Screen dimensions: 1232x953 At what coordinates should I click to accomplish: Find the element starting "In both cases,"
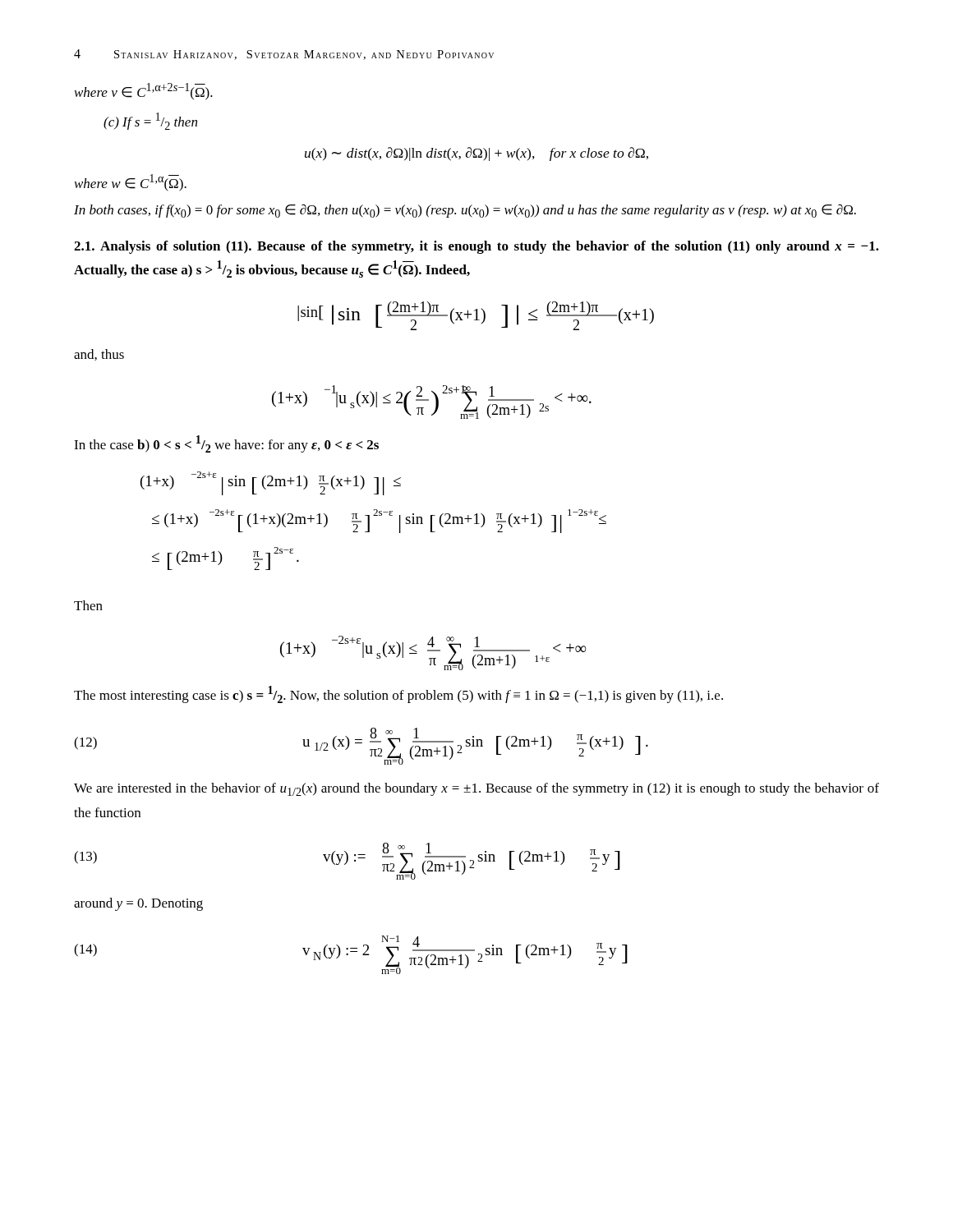465,211
